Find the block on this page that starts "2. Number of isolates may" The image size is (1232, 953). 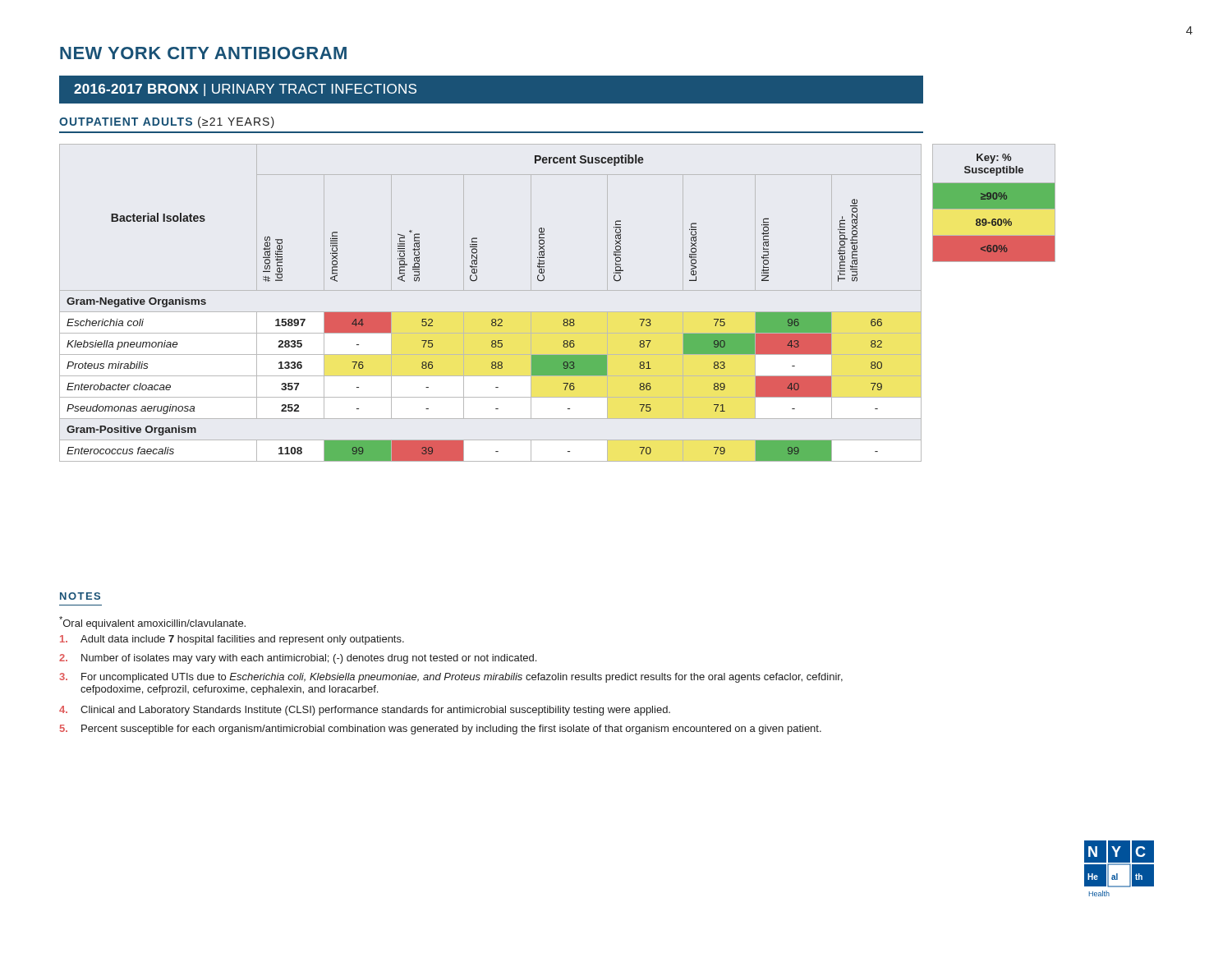coord(298,658)
